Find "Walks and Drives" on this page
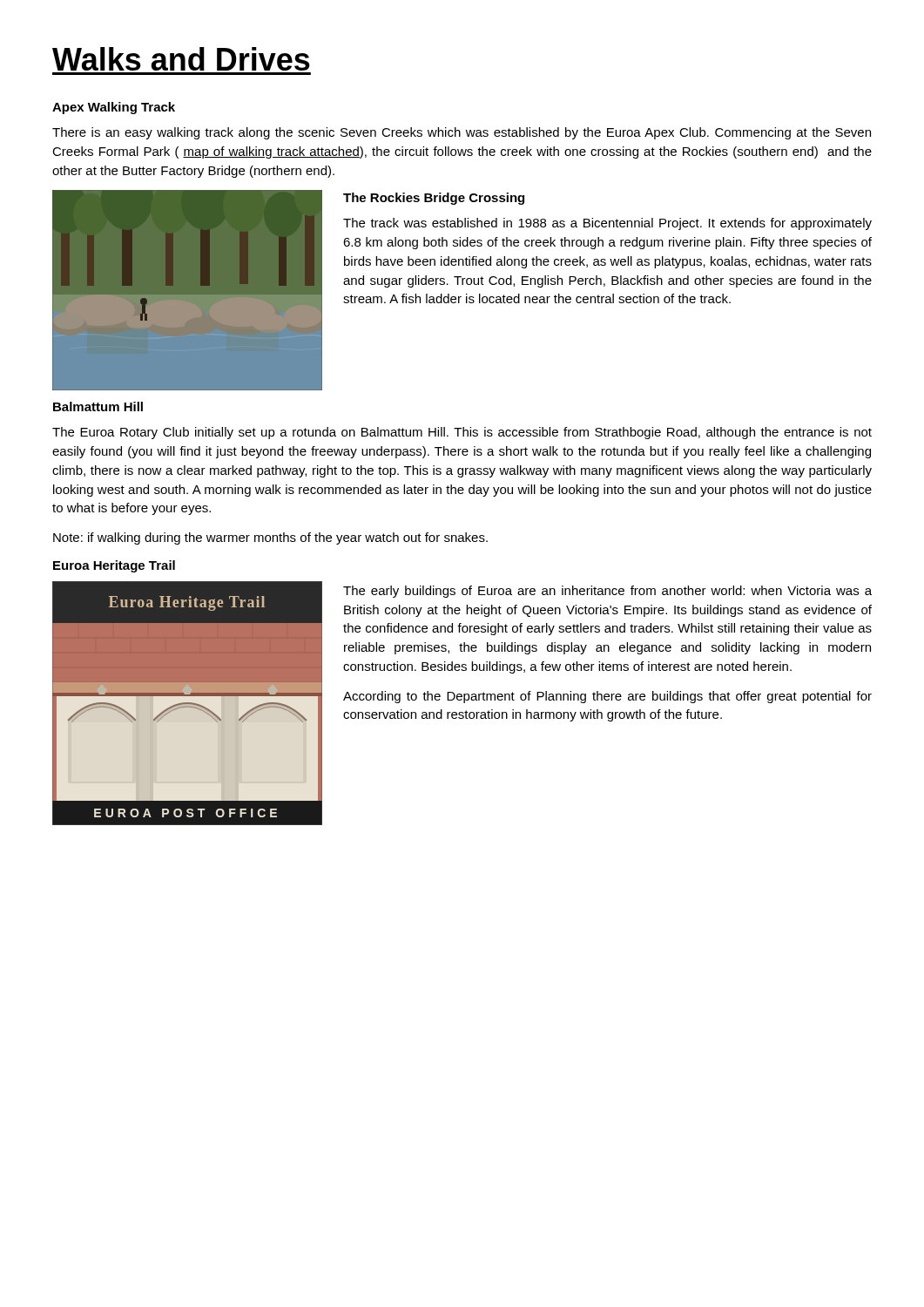This screenshot has height=1307, width=924. point(181,59)
